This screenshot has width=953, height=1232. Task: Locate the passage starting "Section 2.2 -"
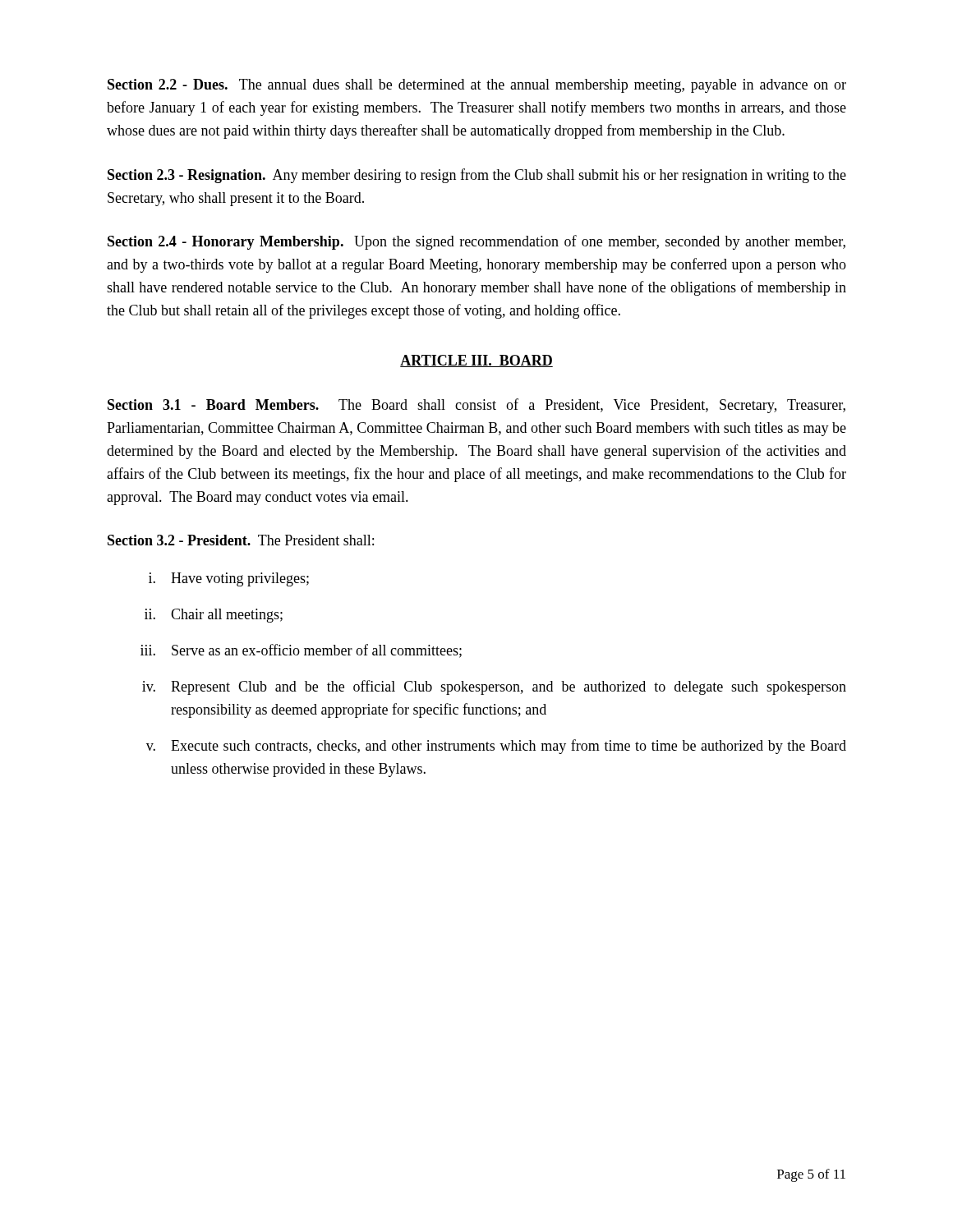pos(476,107)
